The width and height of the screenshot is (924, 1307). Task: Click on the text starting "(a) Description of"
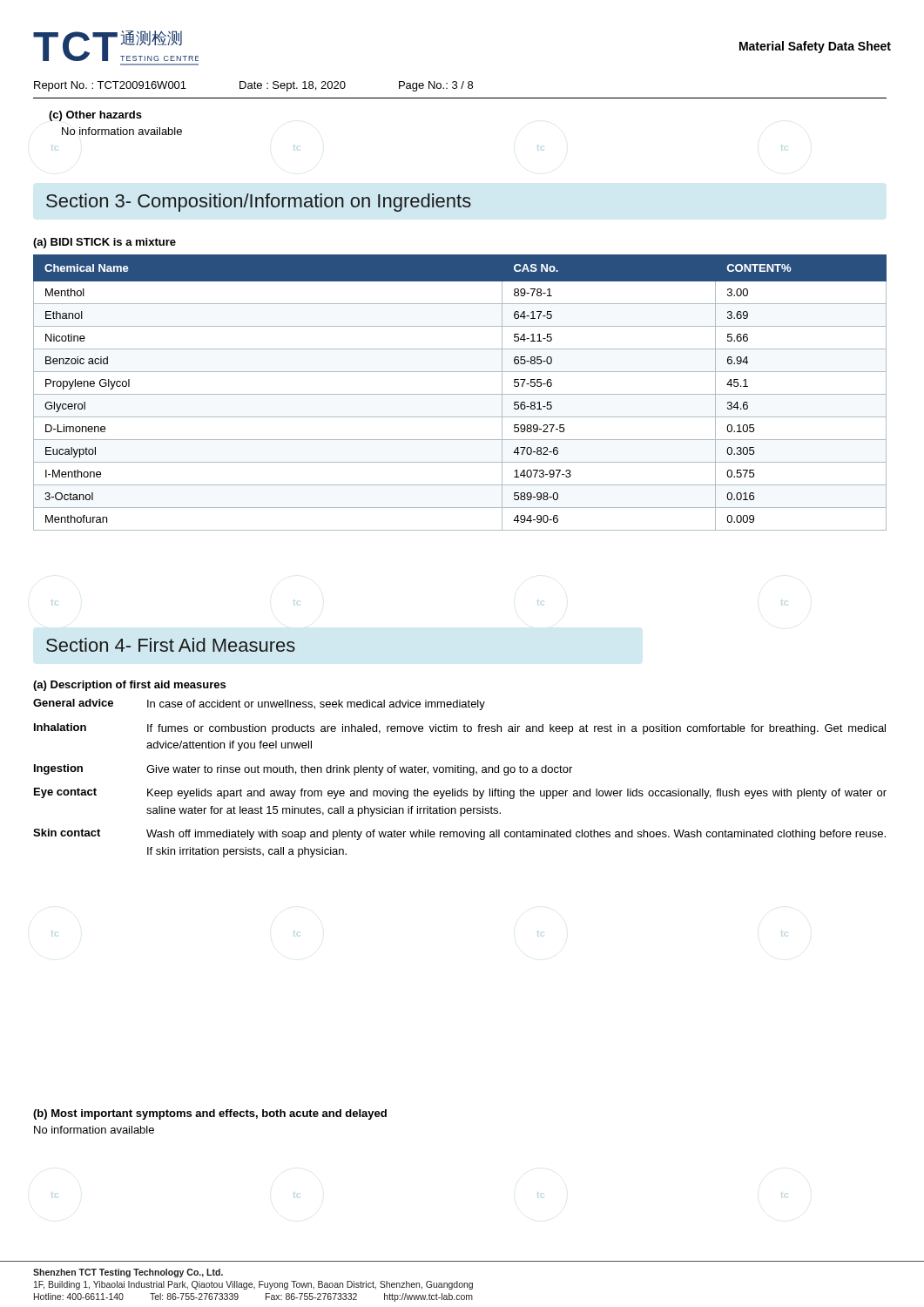point(130,684)
